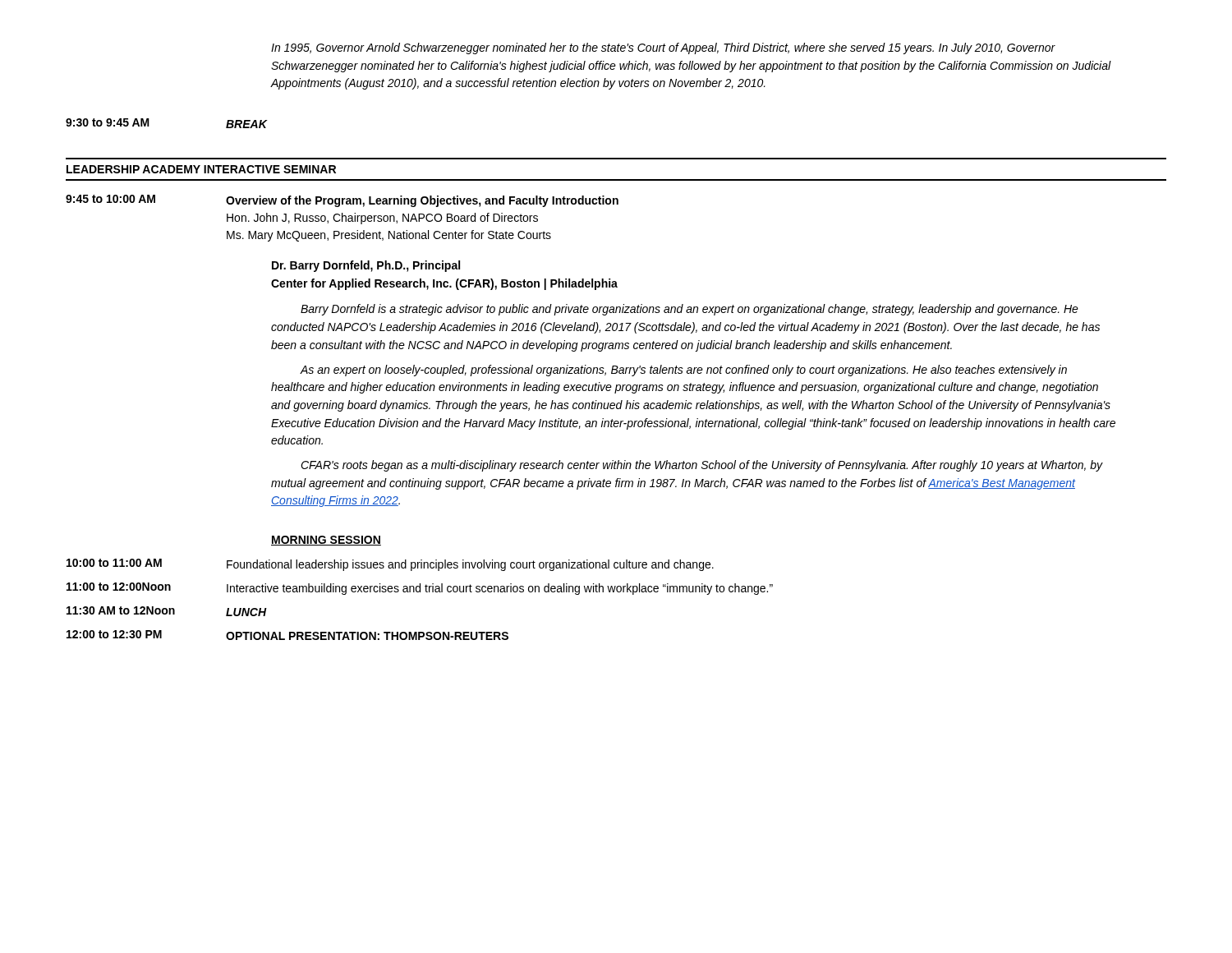Locate the text starting "In 1995, Governor"
The height and width of the screenshot is (953, 1232).
[691, 65]
